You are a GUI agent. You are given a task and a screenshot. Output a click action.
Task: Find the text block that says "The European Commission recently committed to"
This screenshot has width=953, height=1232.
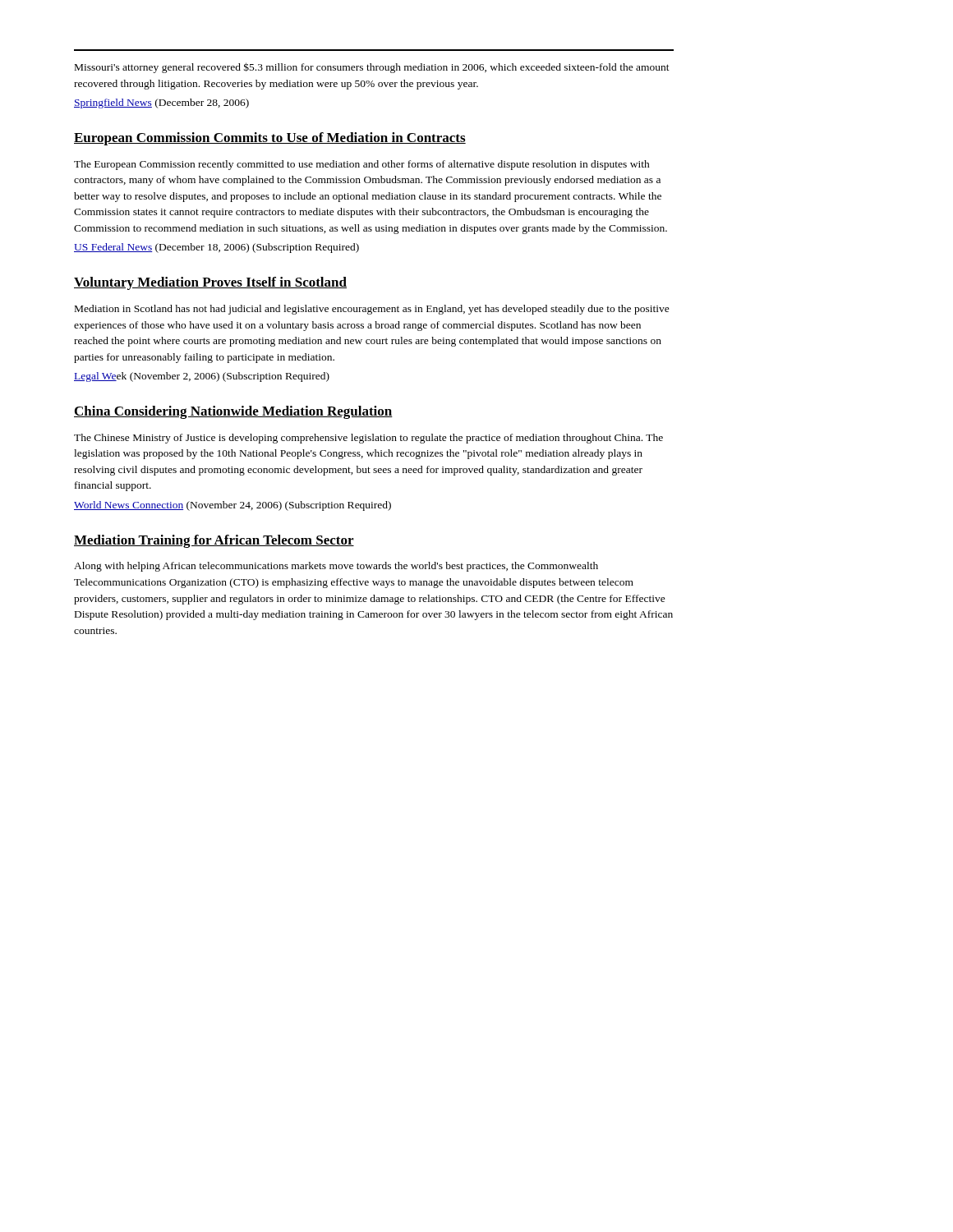pos(371,196)
